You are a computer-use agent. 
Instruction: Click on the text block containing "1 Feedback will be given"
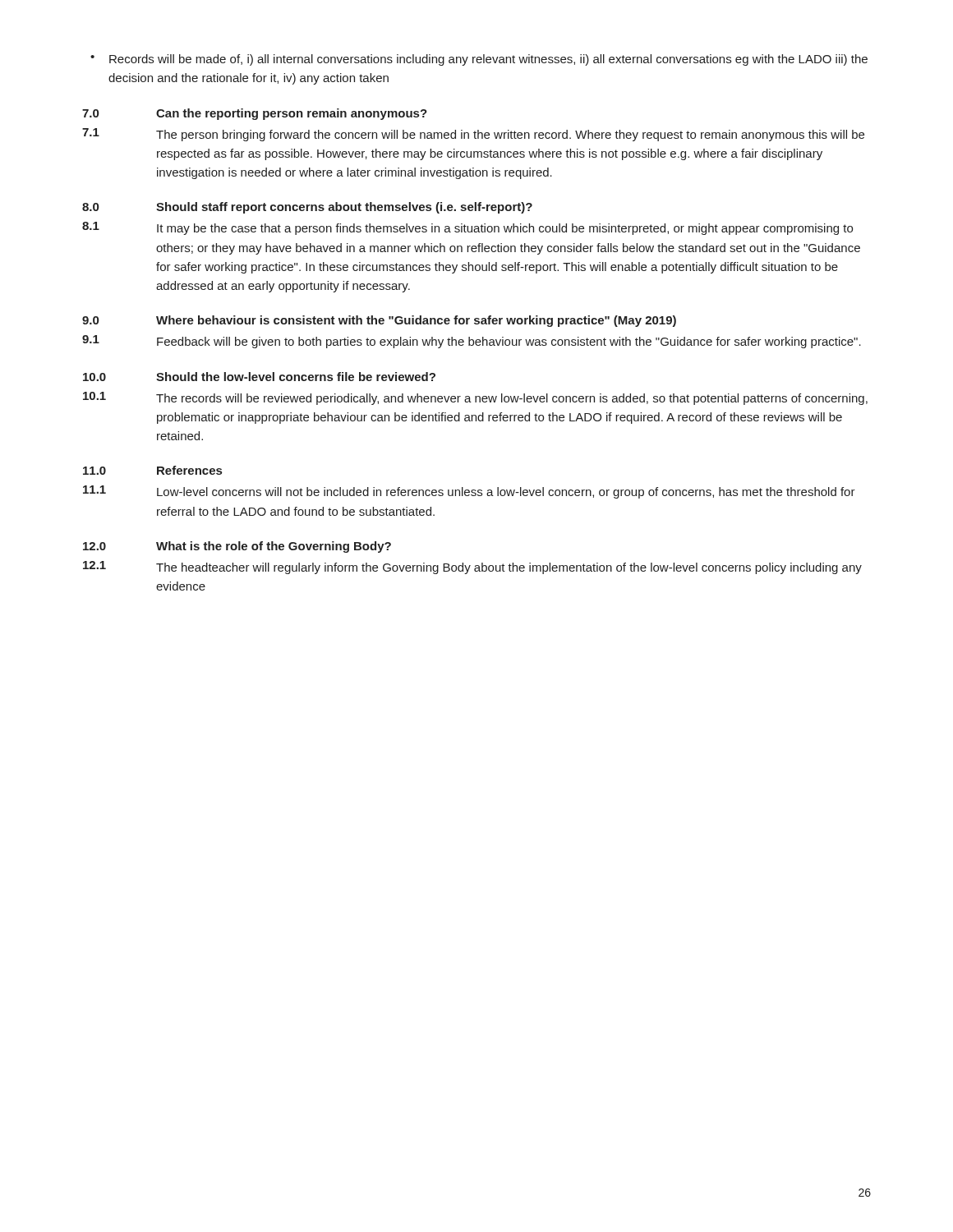click(x=476, y=342)
